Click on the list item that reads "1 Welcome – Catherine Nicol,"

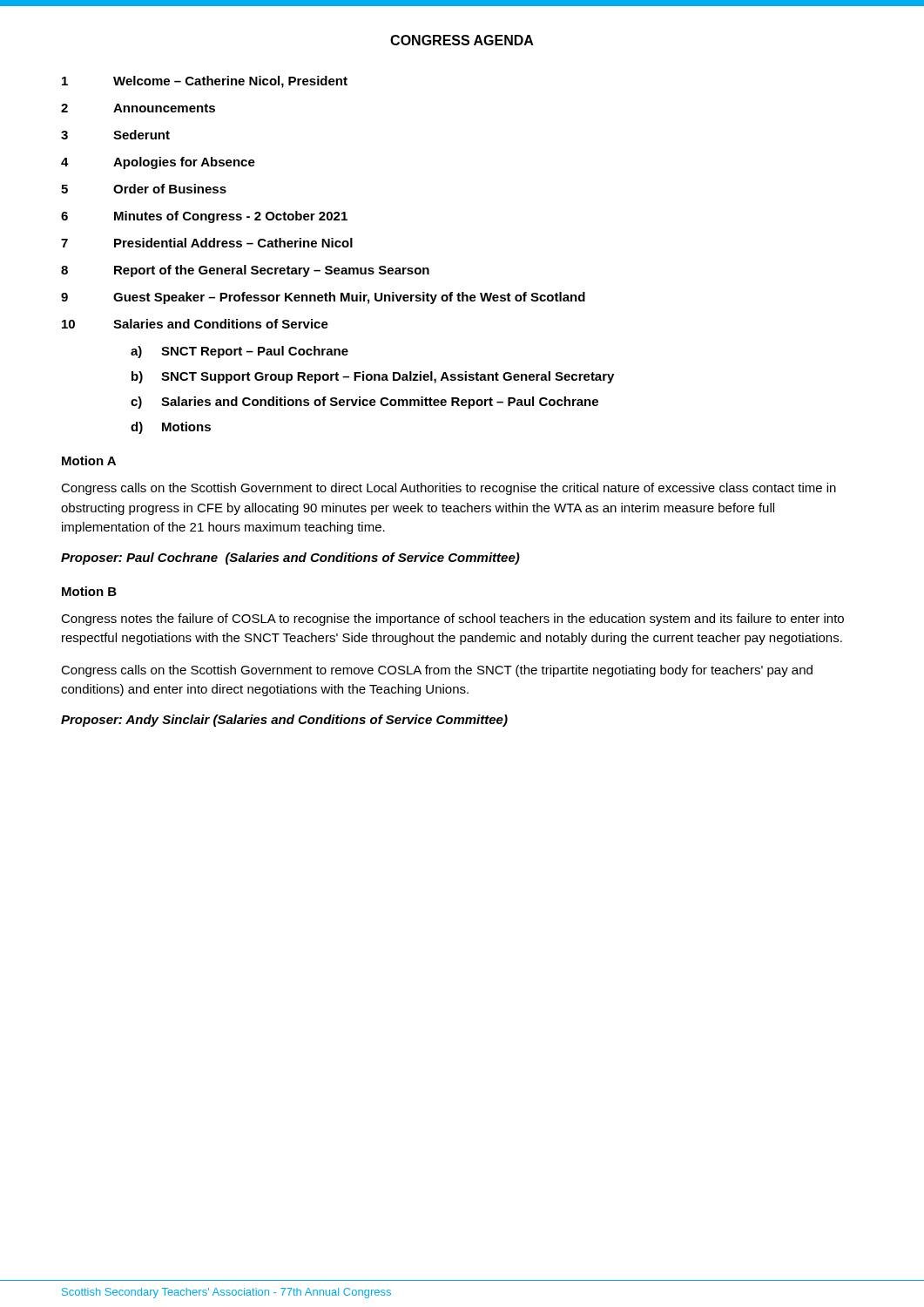(x=204, y=81)
